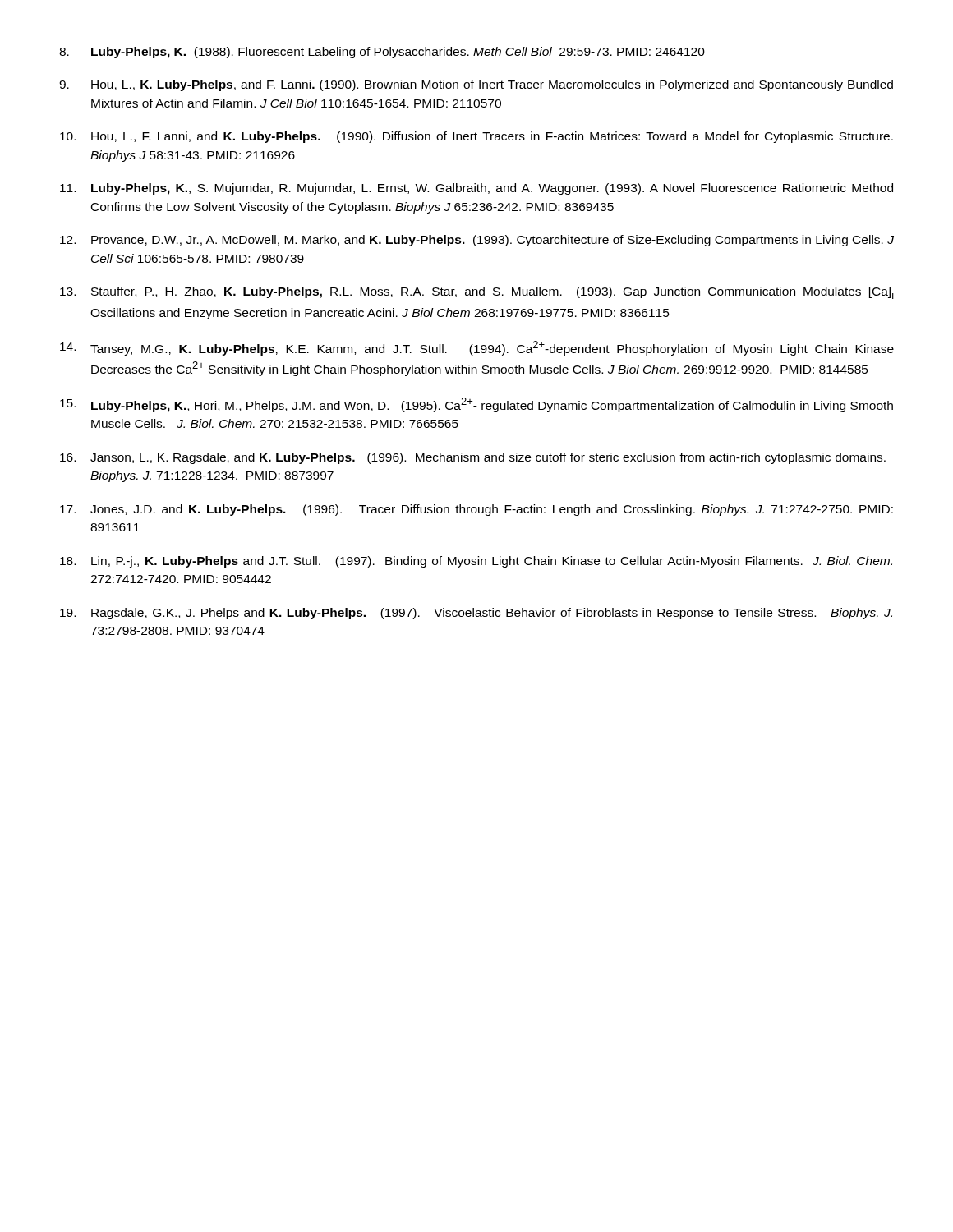953x1232 pixels.
Task: Locate the list item that reads "8. Luby-Phelps, K. (1988)."
Action: click(x=476, y=52)
